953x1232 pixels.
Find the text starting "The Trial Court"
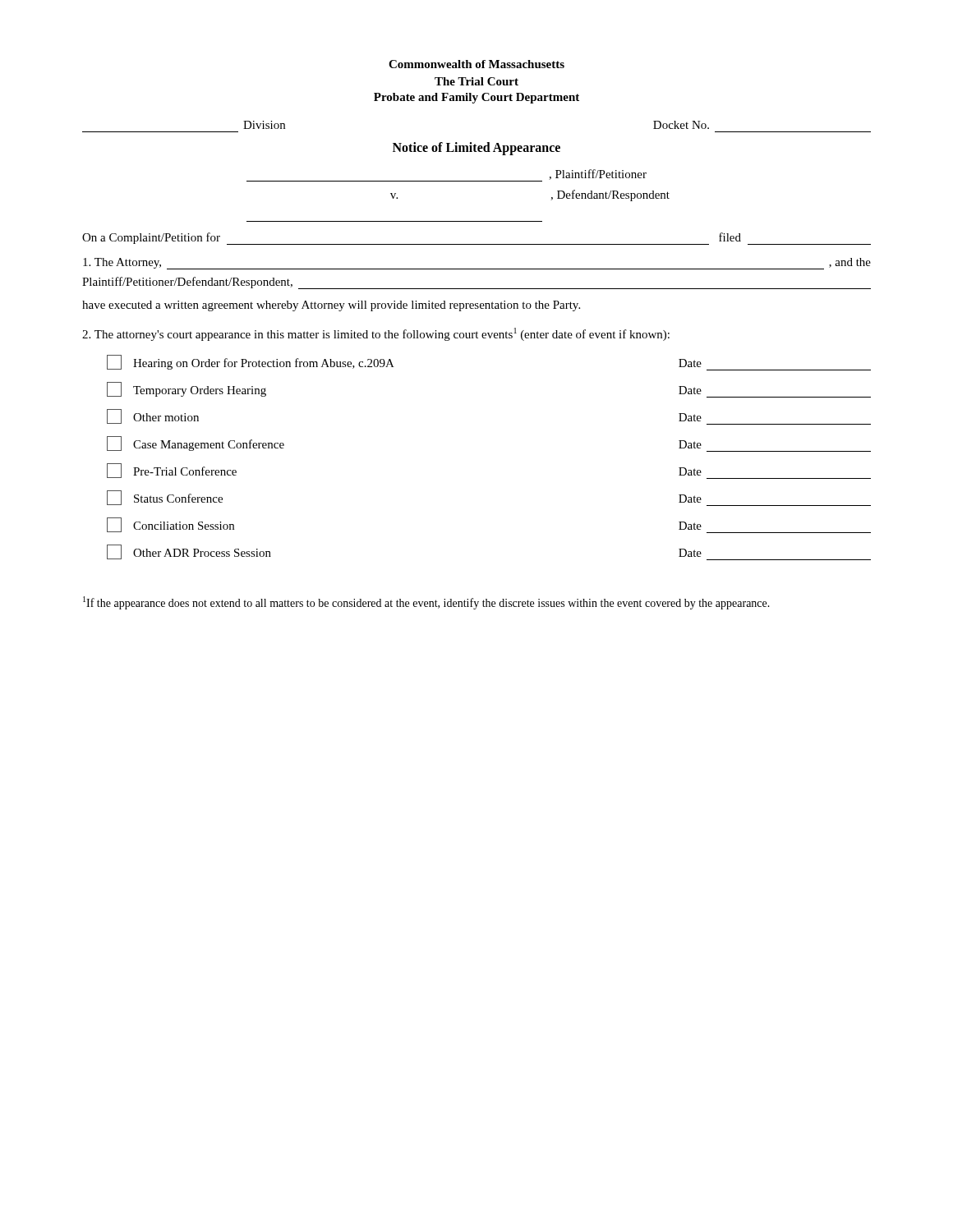point(476,81)
